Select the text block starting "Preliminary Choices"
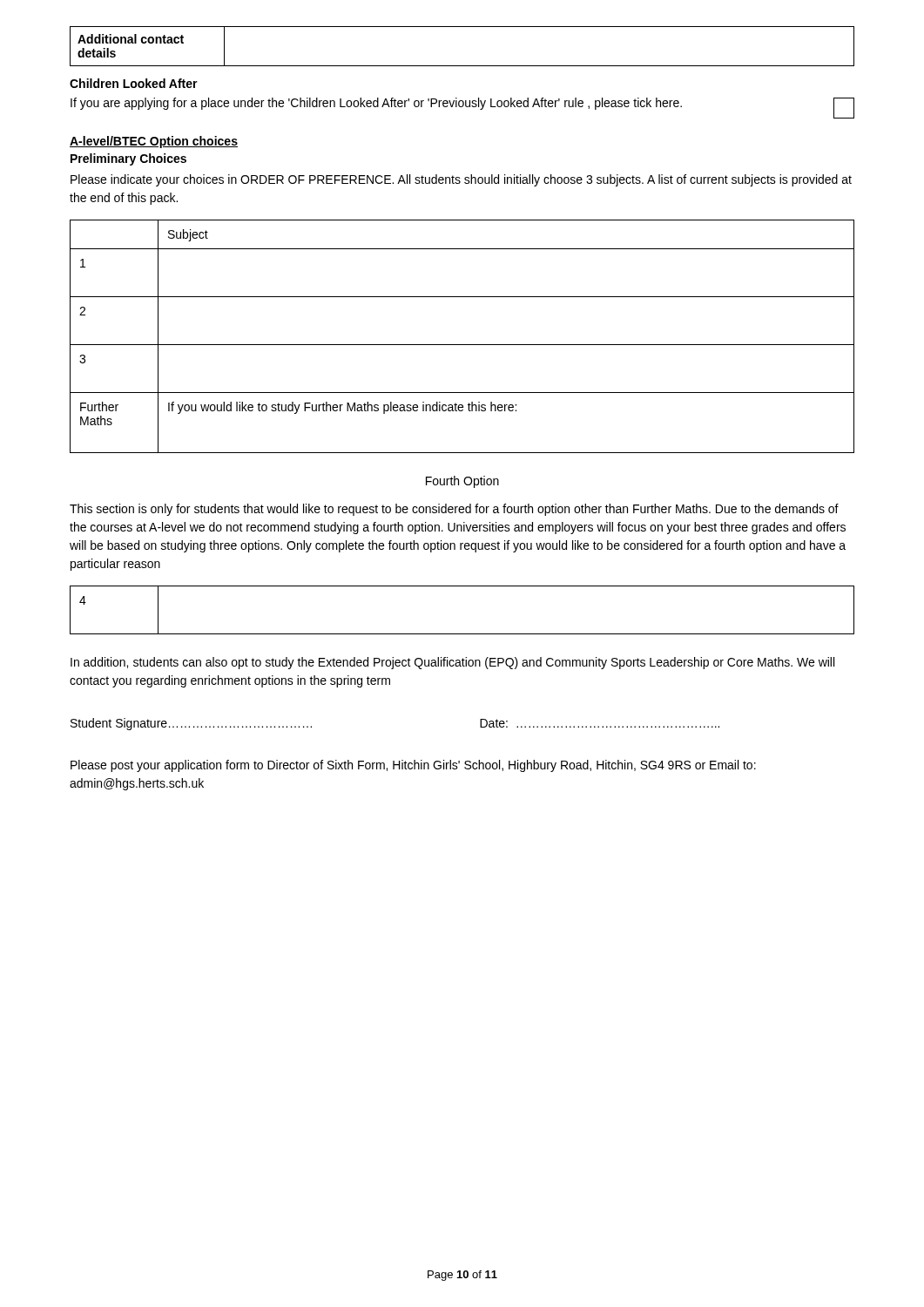Viewport: 924px width, 1307px height. [x=128, y=159]
